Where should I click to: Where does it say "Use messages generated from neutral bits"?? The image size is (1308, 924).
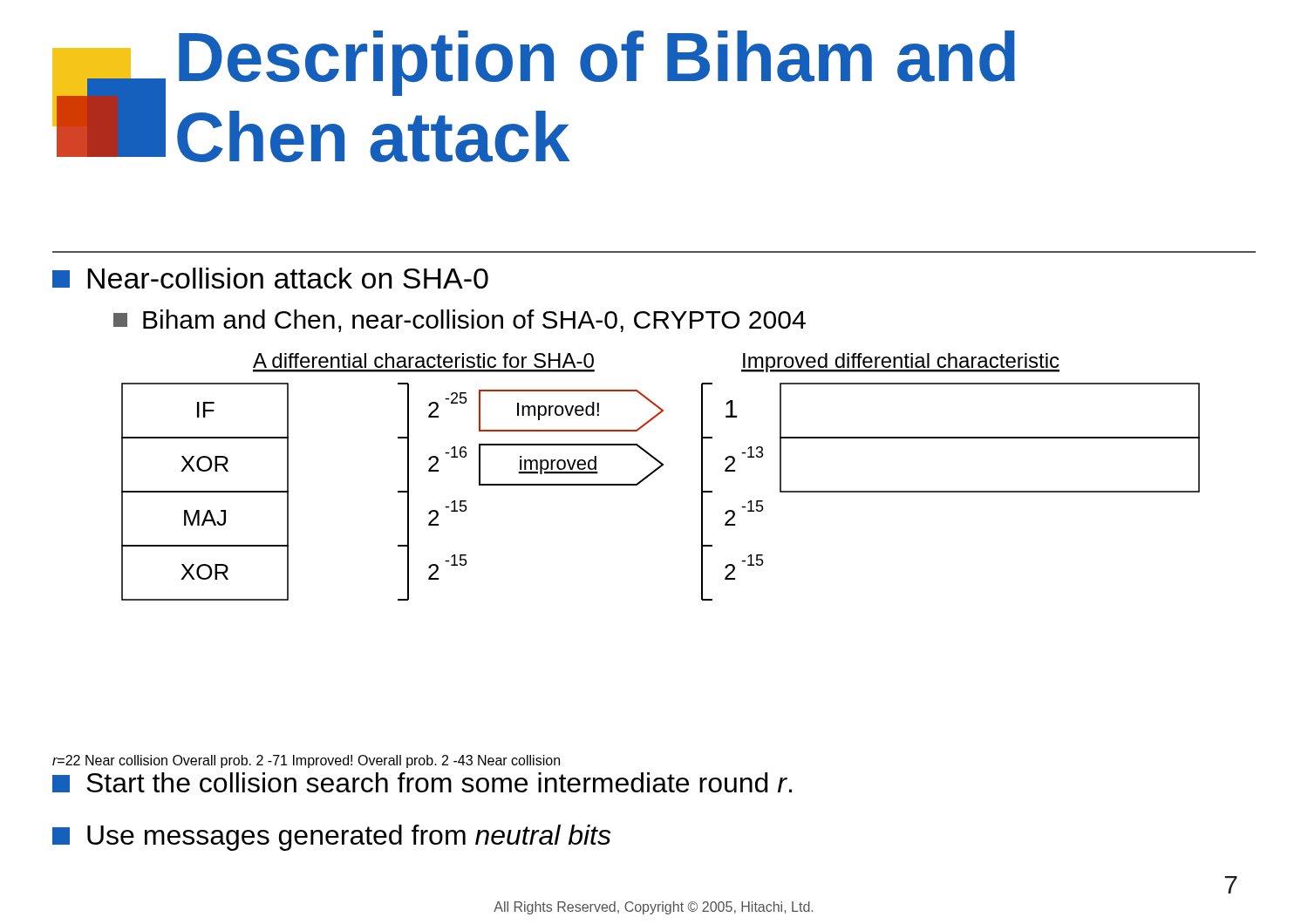pos(332,836)
